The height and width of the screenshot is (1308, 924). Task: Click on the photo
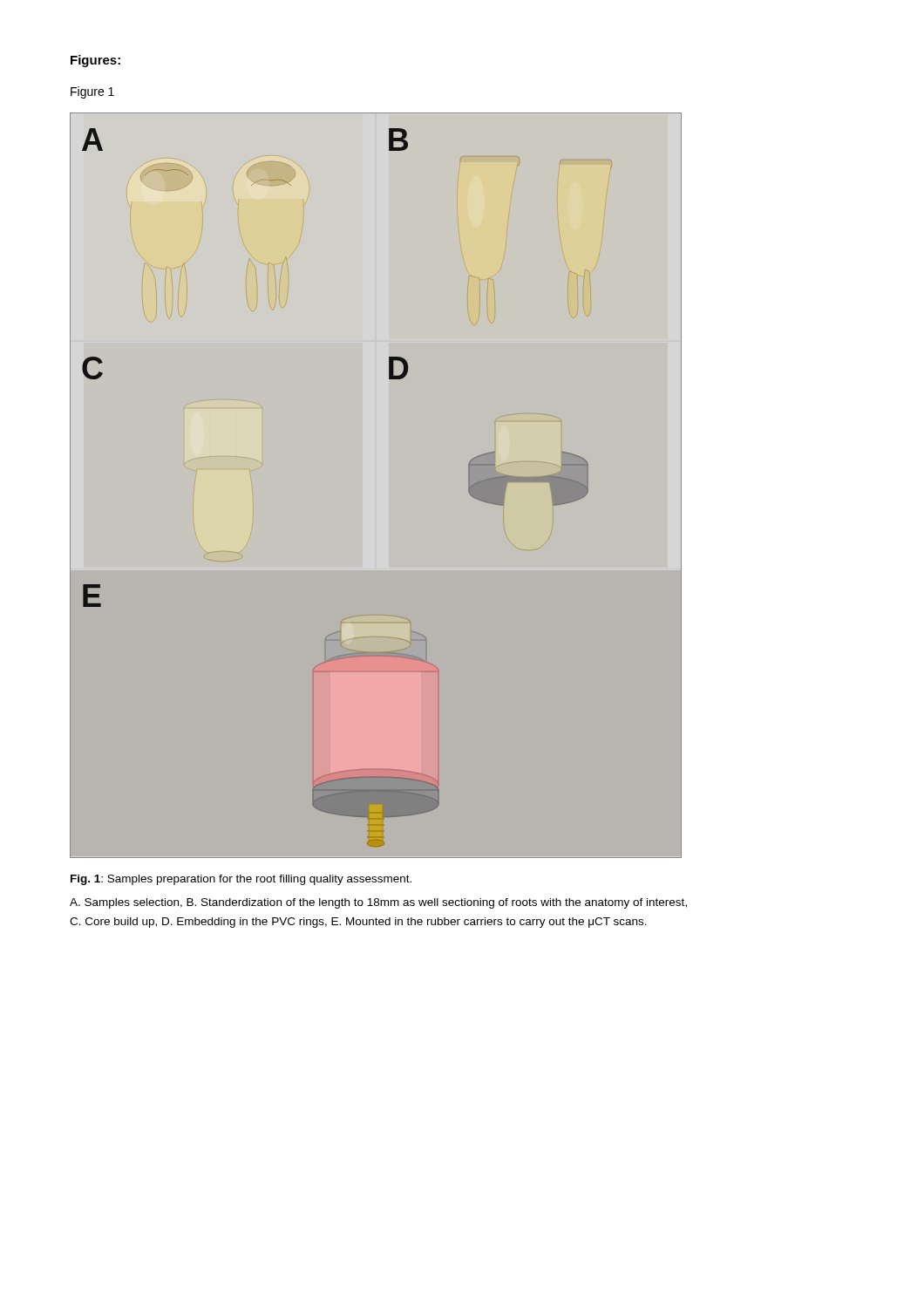[x=462, y=485]
